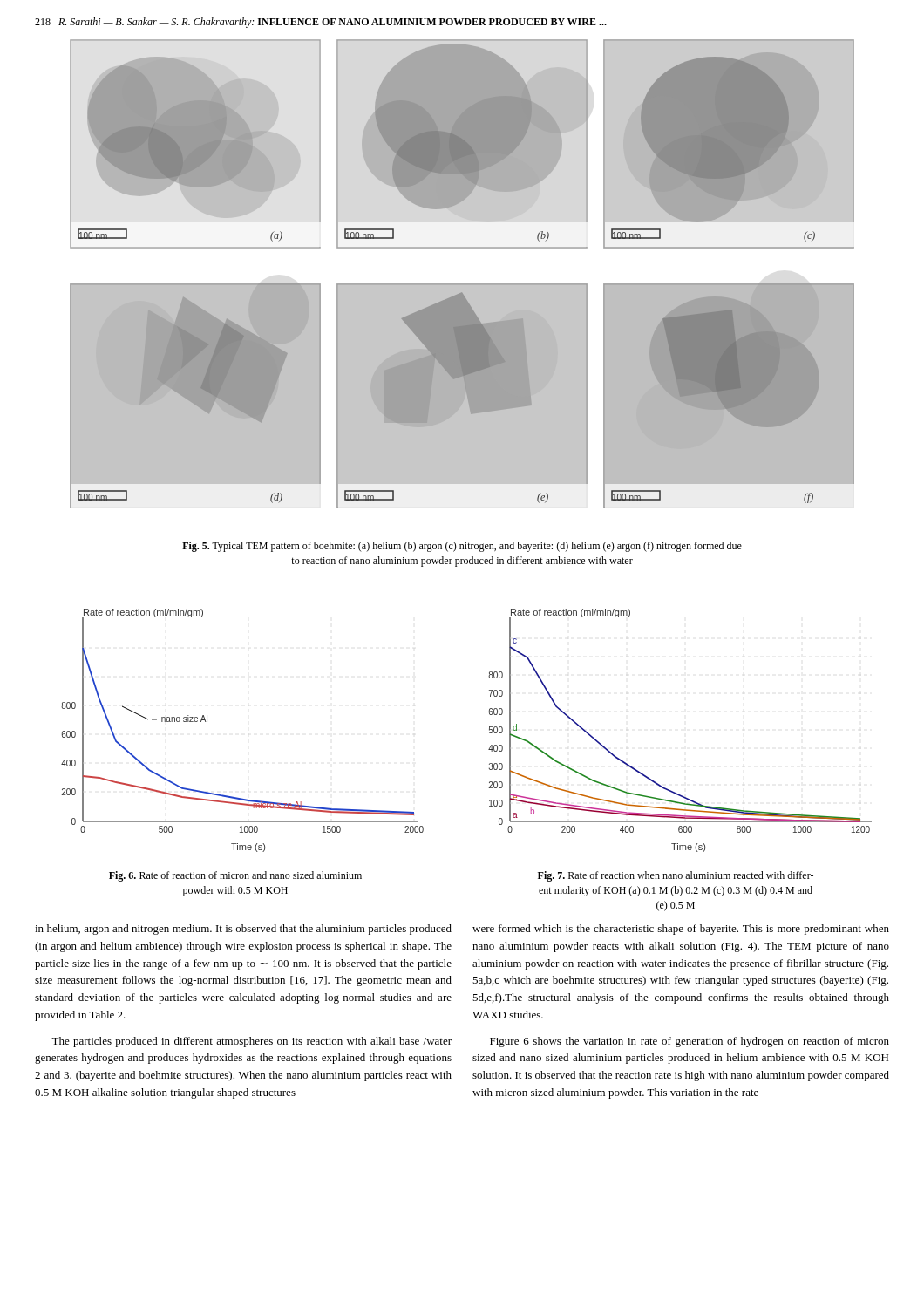Where is the passage that starts "were formed which is the"?

pos(681,1010)
